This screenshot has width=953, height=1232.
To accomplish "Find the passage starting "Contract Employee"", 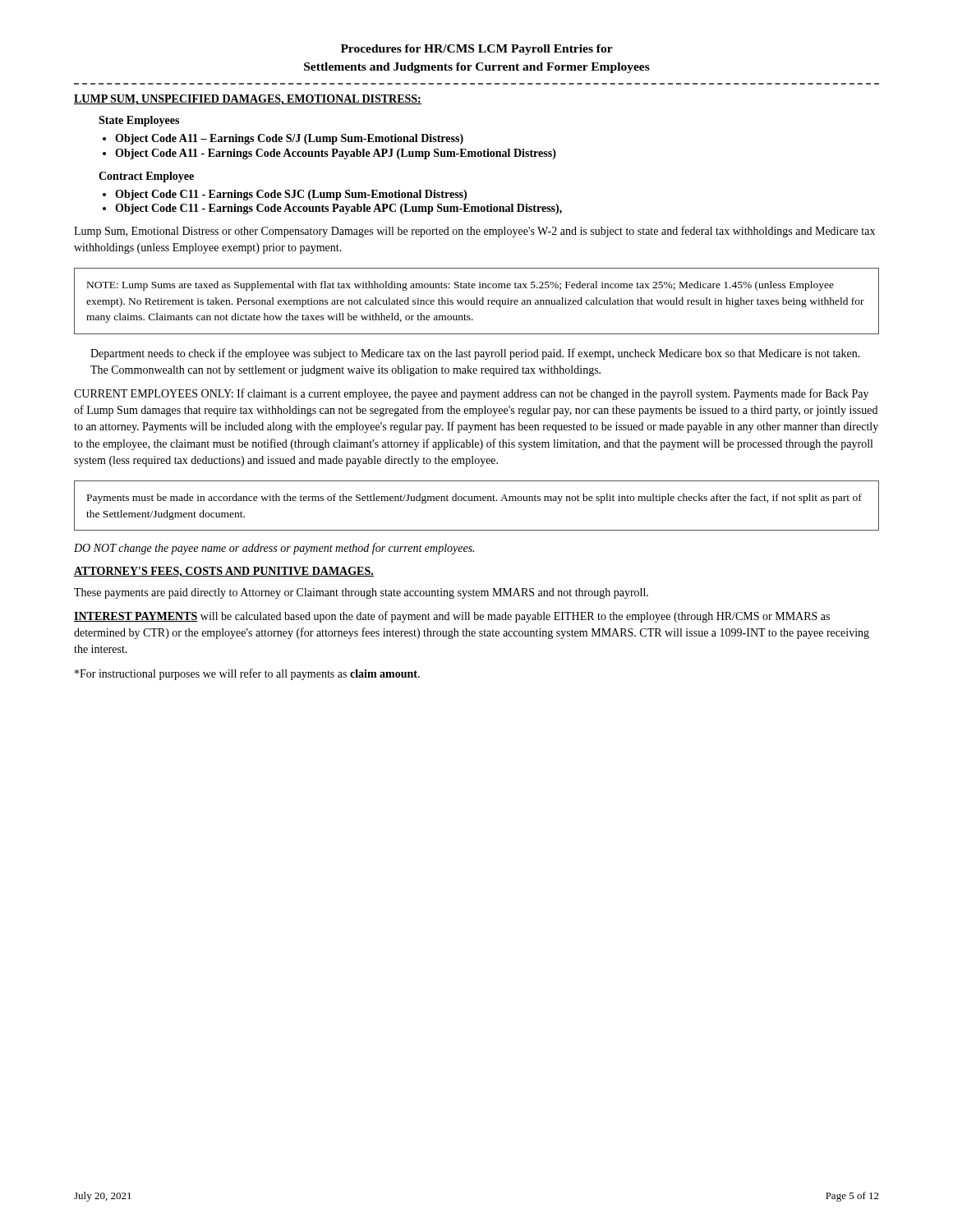I will (146, 176).
